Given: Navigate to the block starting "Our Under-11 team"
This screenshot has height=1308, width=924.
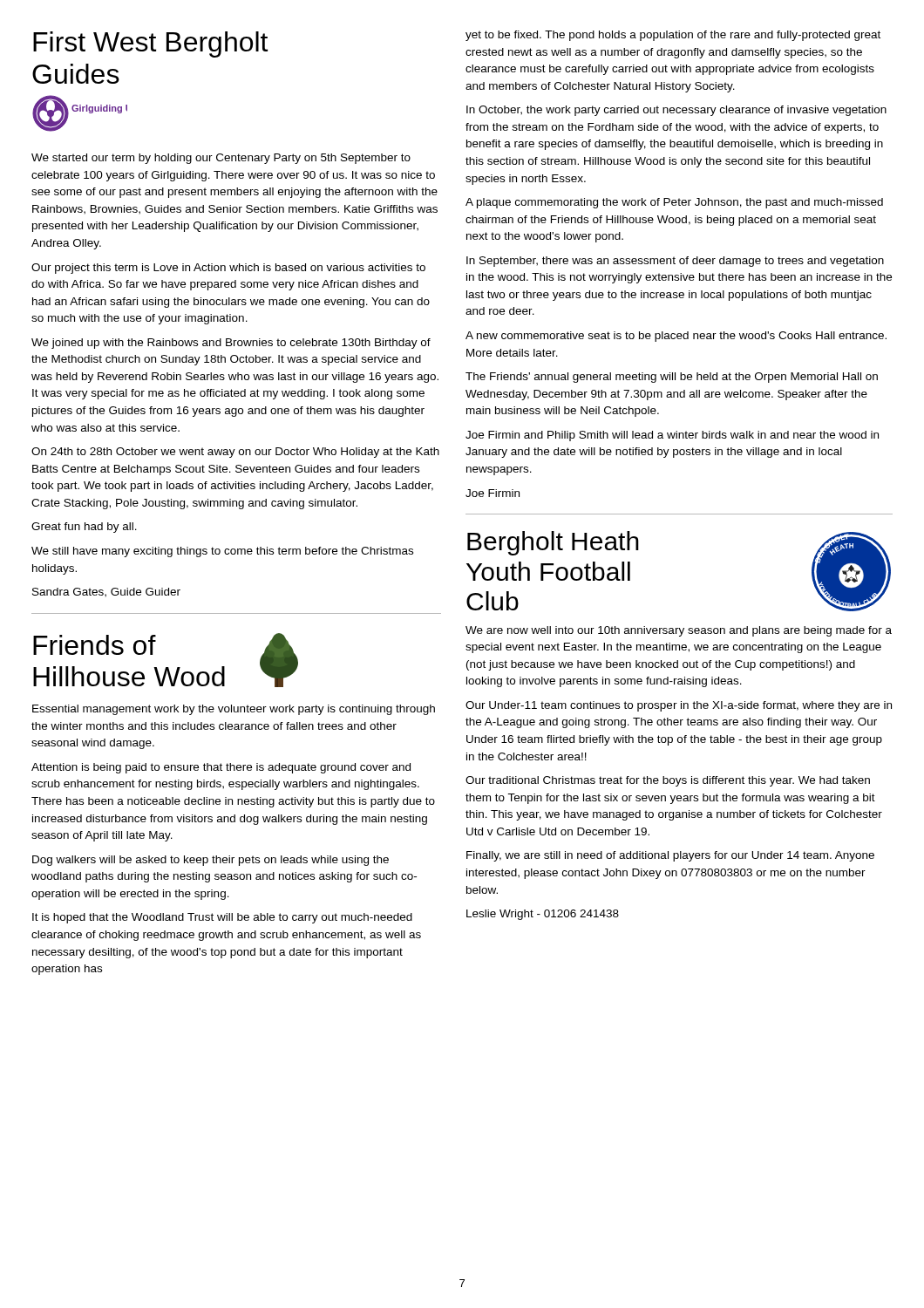Looking at the screenshot, I should point(679,731).
